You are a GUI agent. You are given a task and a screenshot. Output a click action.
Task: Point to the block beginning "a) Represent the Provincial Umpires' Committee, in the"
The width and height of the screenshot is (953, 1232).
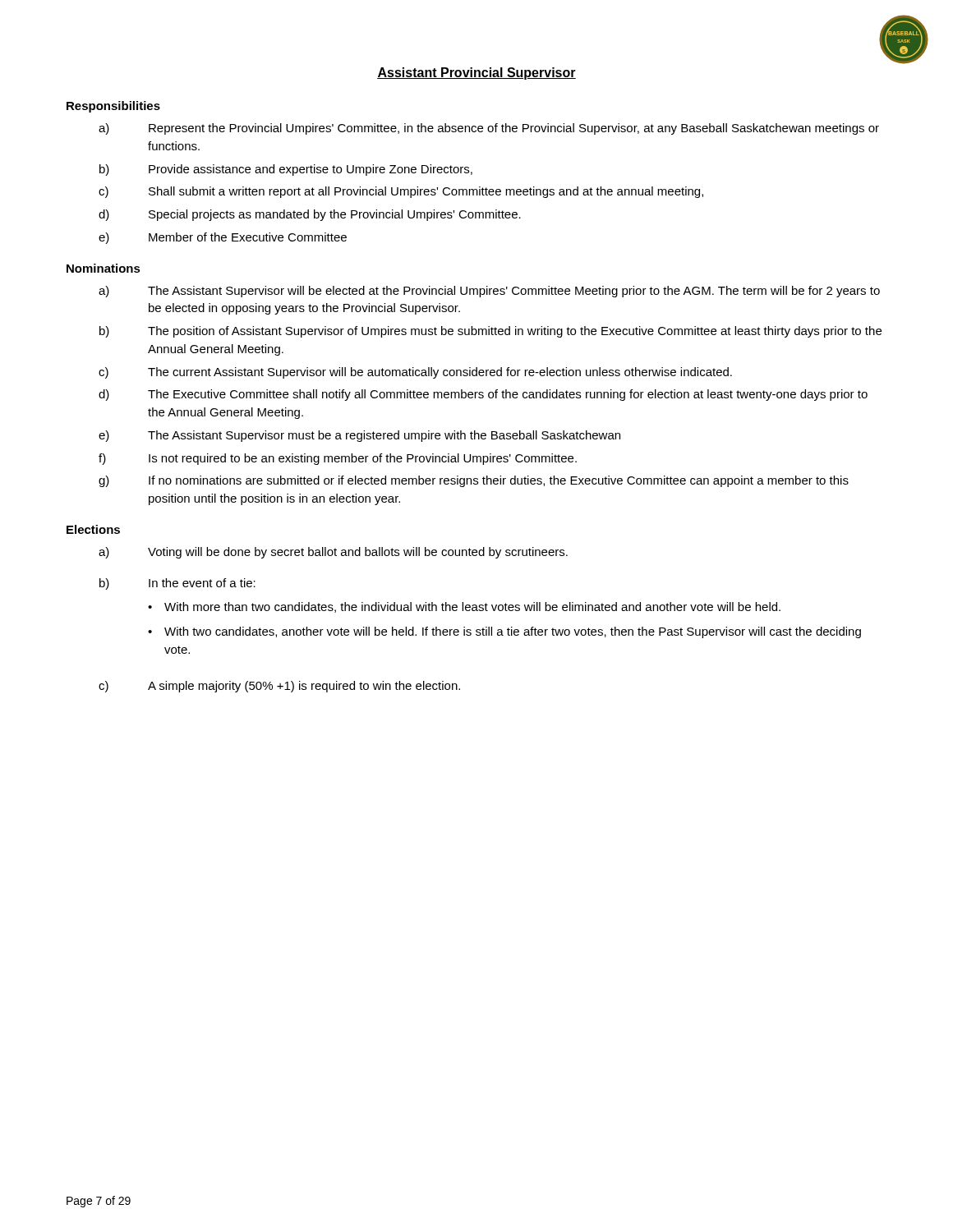[x=476, y=137]
